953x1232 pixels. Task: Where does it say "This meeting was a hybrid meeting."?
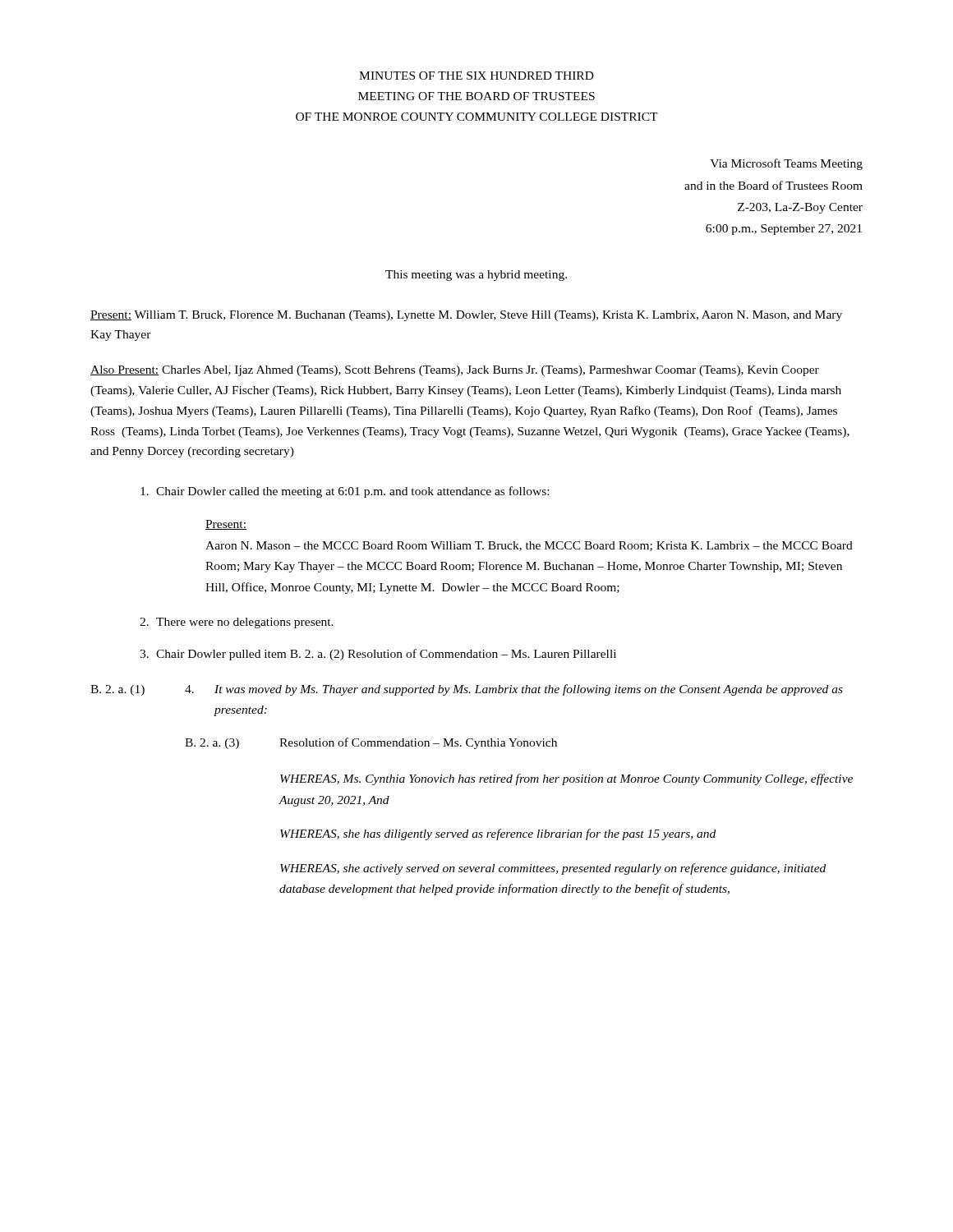tap(476, 274)
